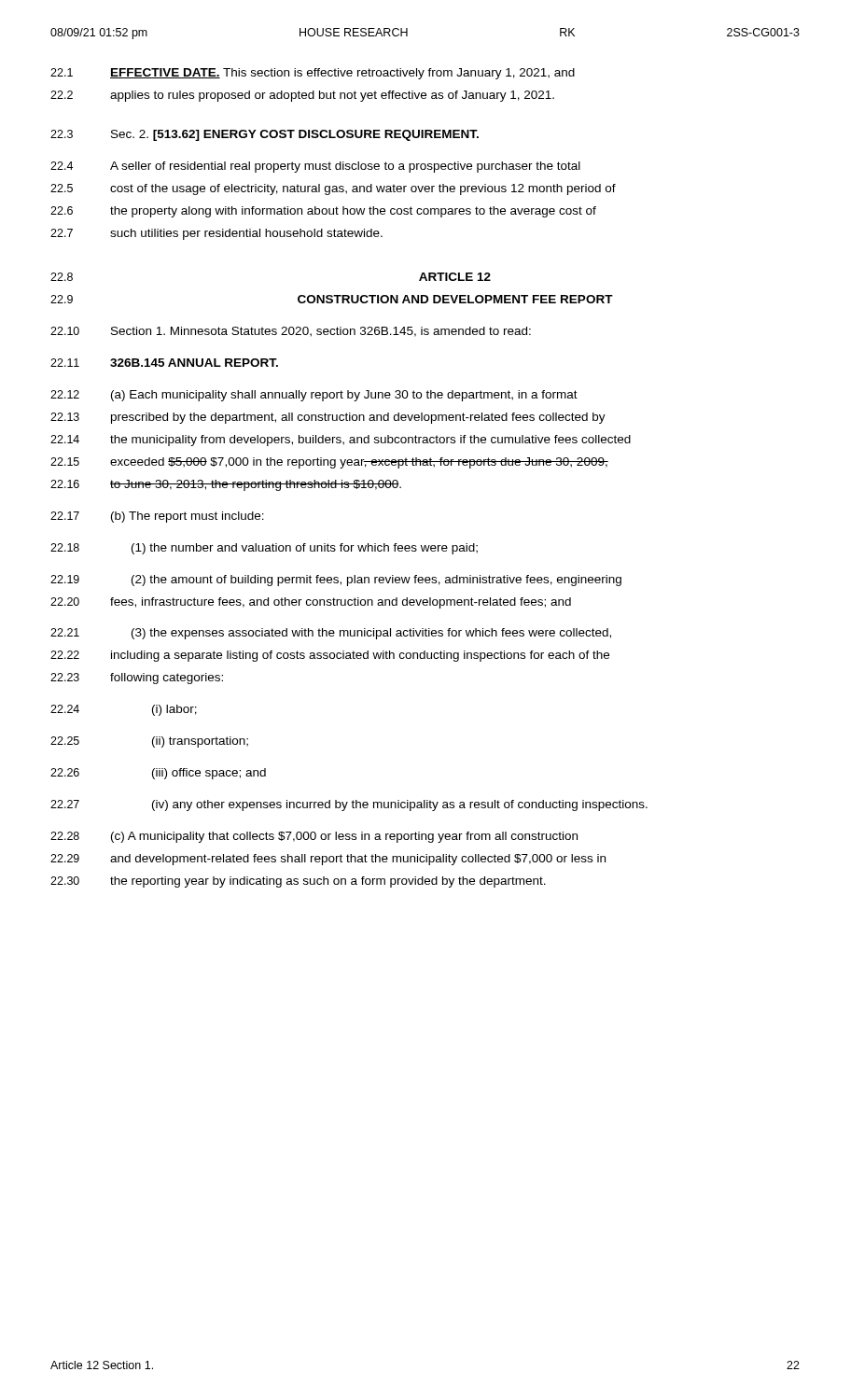This screenshot has width=850, height=1400.
Task: Where is the passage that starts "2 applies to rules proposed"?
Action: tap(454, 96)
